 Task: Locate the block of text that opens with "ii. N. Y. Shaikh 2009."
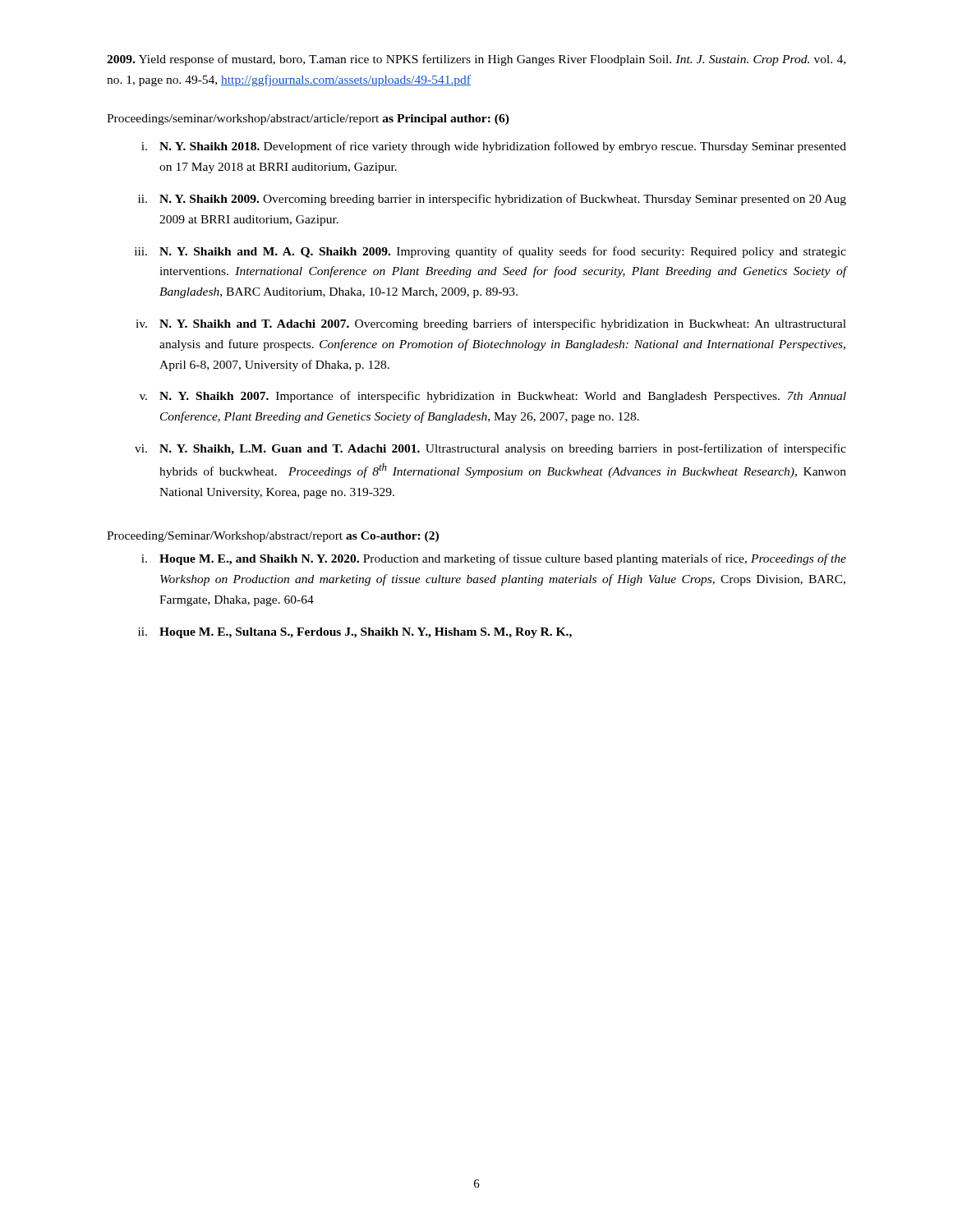(476, 209)
